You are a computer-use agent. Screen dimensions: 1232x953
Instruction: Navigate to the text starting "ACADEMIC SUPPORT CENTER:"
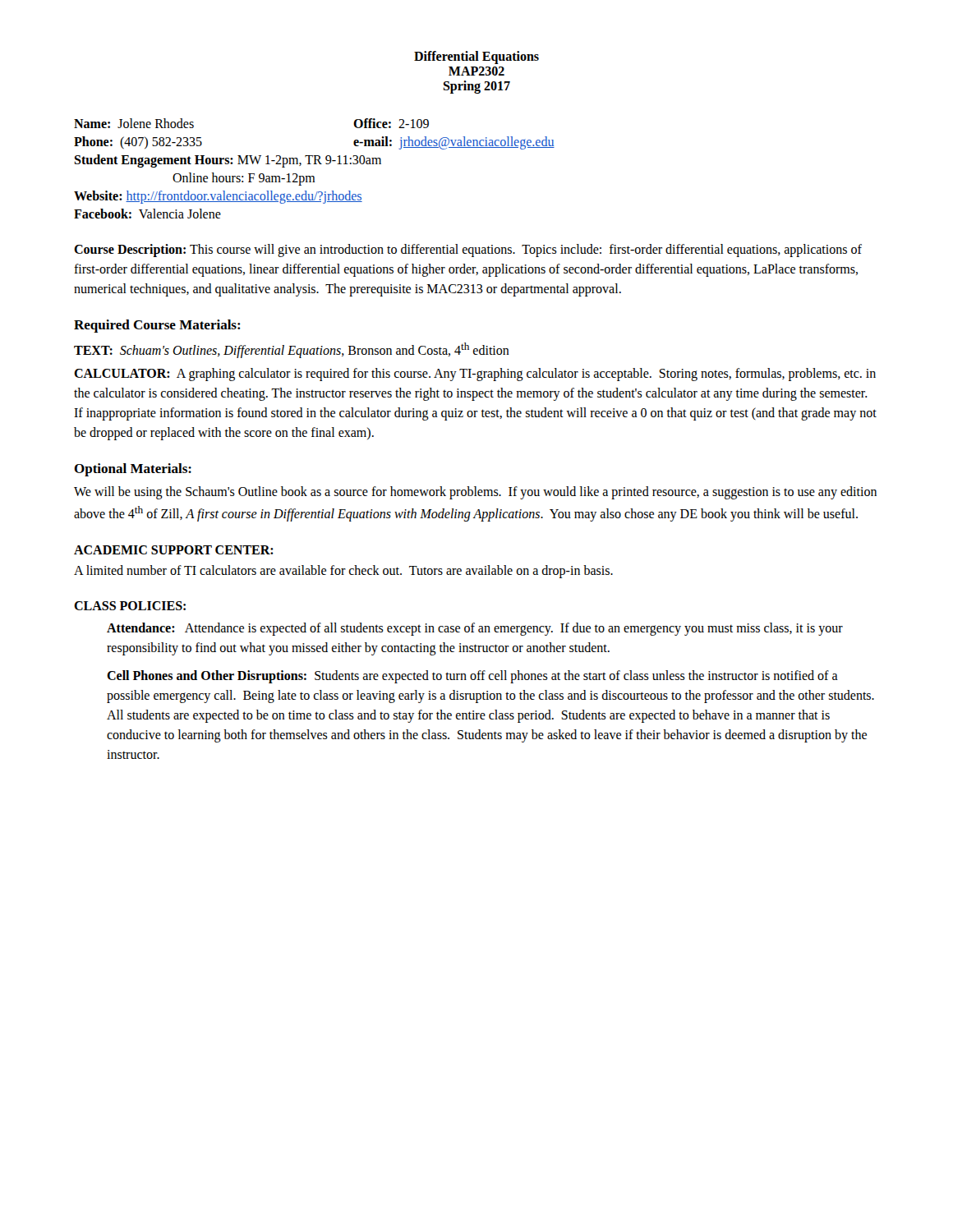(x=174, y=550)
